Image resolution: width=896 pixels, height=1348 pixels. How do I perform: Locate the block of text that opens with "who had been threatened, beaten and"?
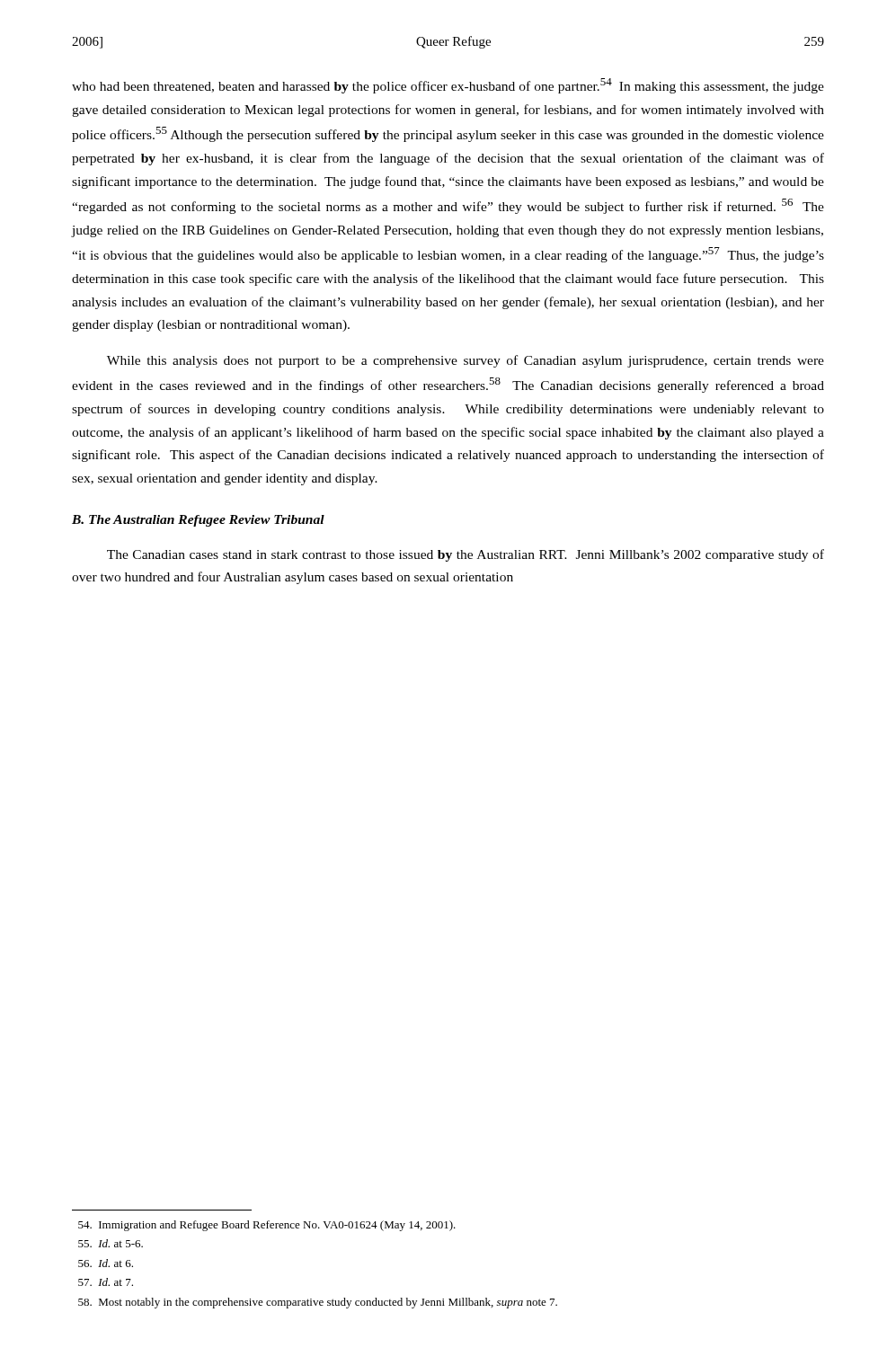[x=448, y=204]
